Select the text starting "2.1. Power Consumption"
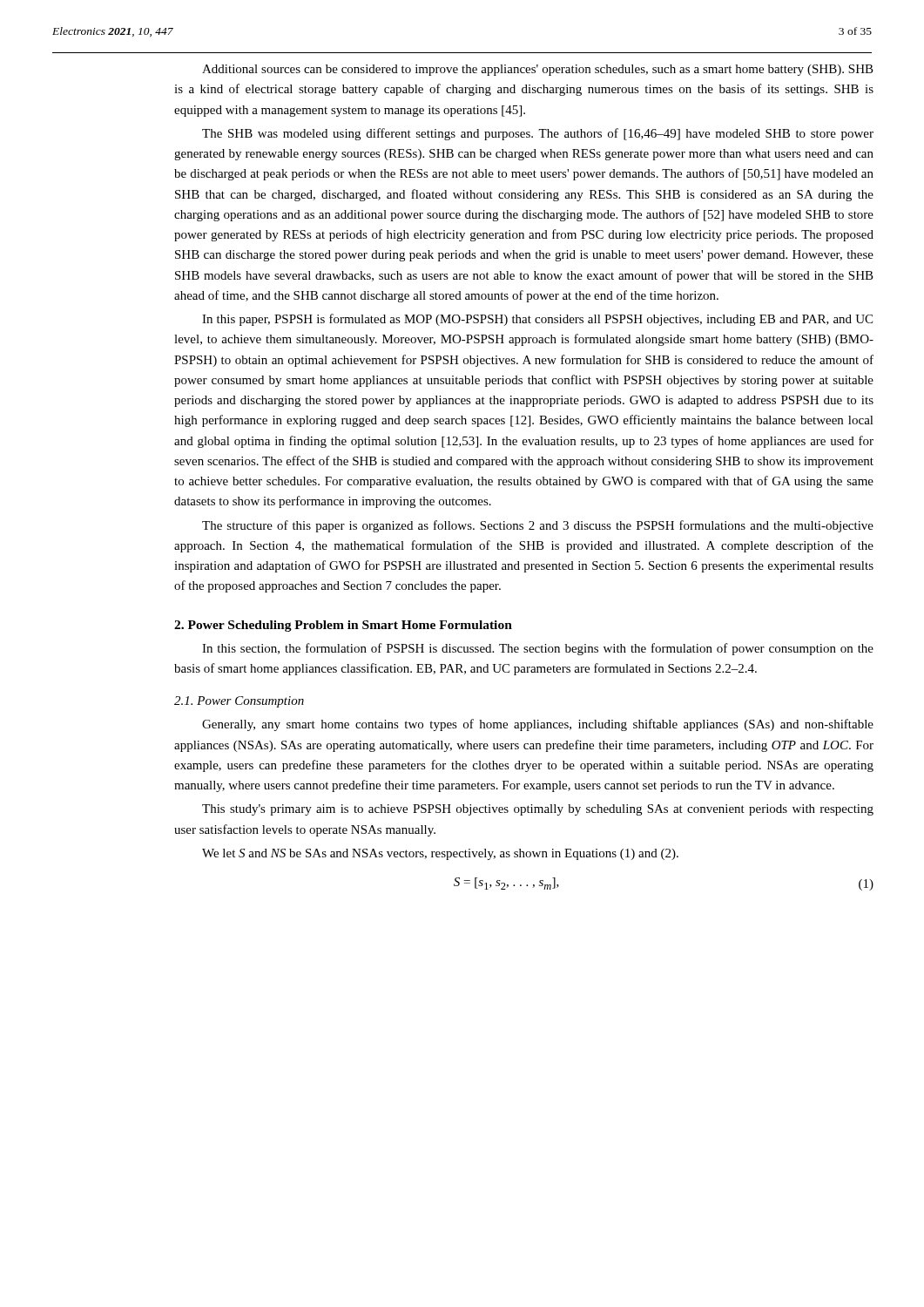Image resolution: width=924 pixels, height=1307 pixels. (239, 701)
